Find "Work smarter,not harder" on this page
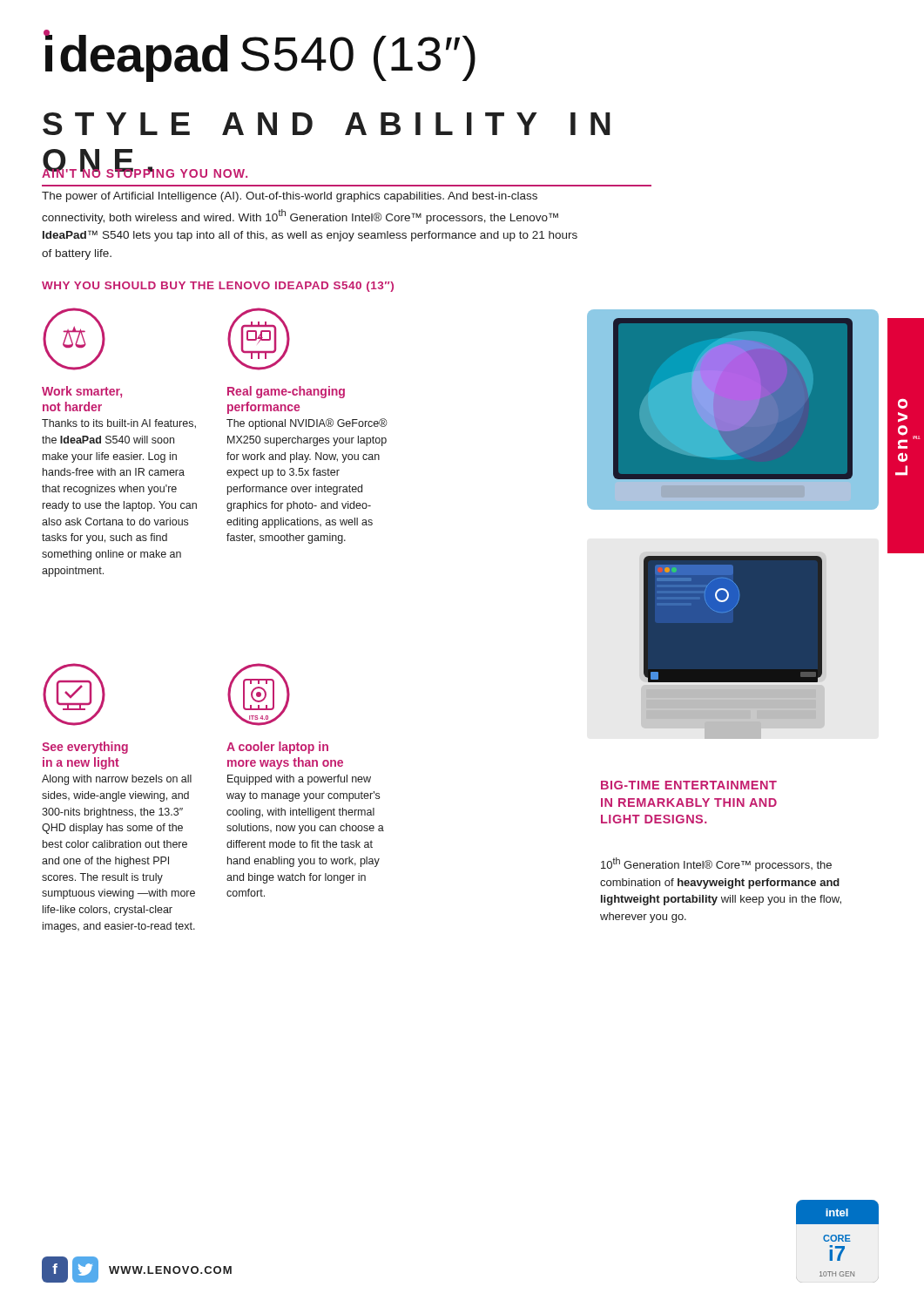The height and width of the screenshot is (1307, 924). (x=82, y=399)
